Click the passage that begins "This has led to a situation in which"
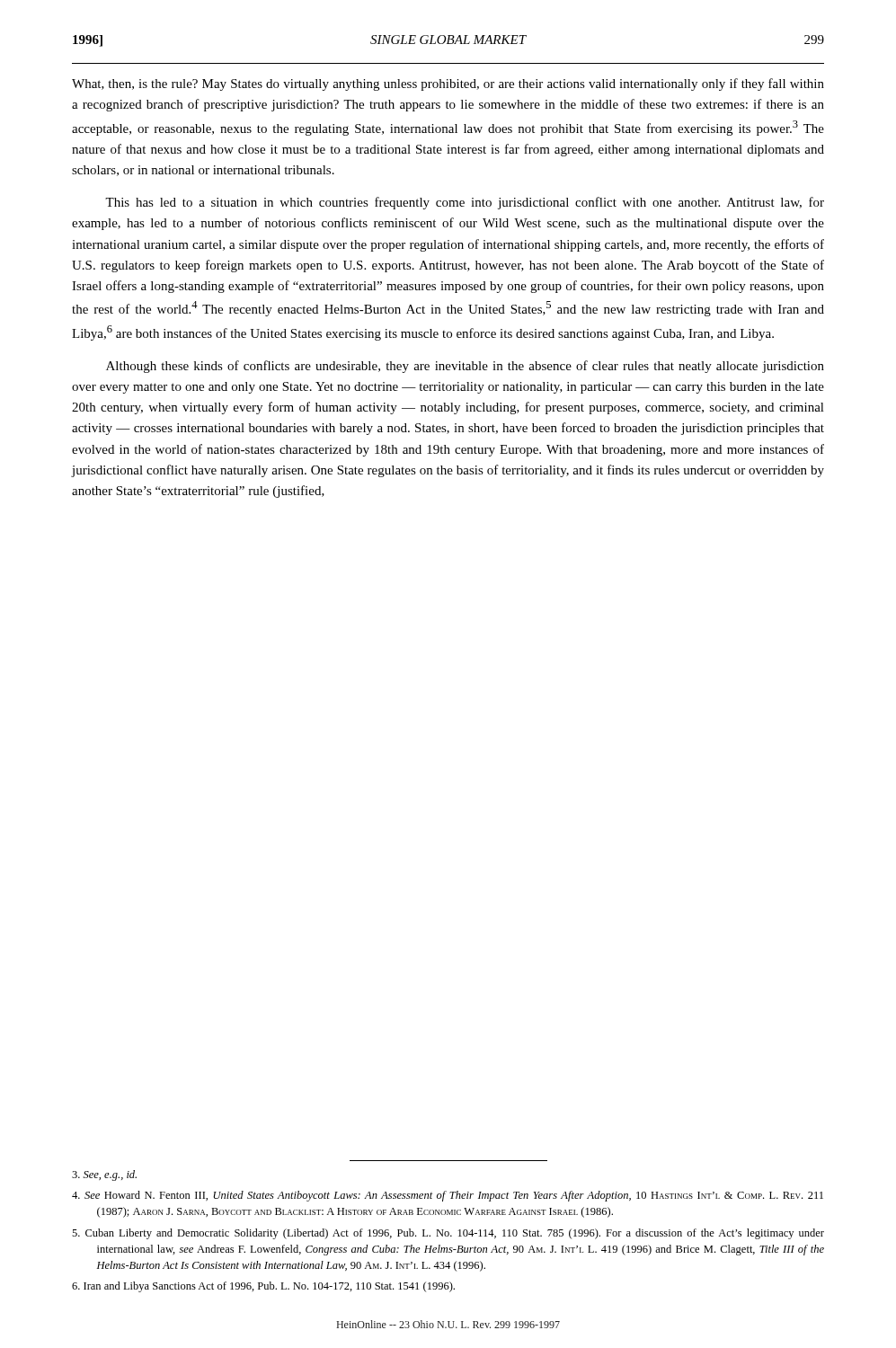The image size is (896, 1348). [x=448, y=268]
